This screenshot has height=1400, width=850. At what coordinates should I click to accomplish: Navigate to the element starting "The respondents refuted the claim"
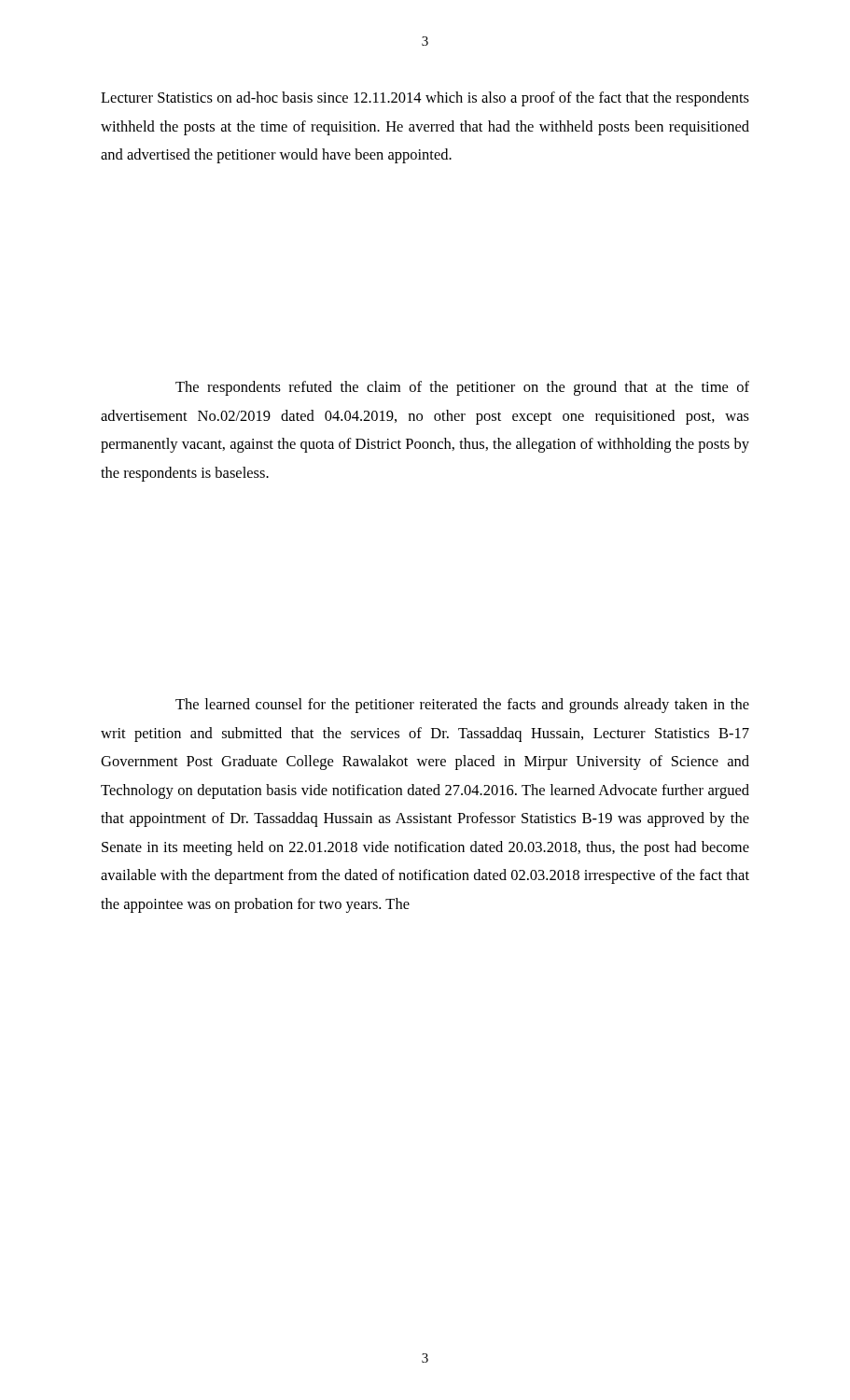425,430
